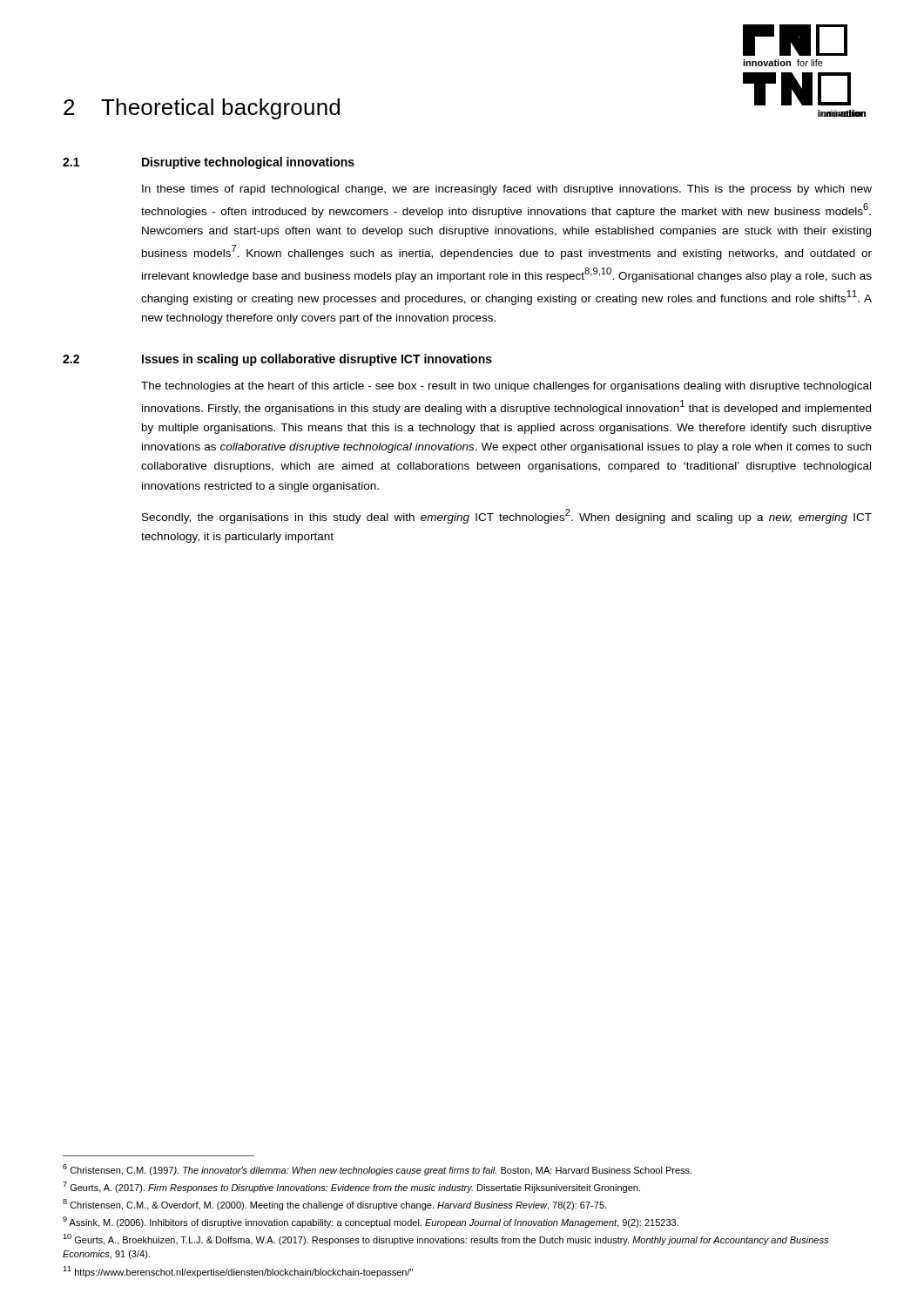Image resolution: width=924 pixels, height=1307 pixels.
Task: Locate the footnote containing "6 Christensen, C.M. (1997)."
Action: click(x=378, y=1168)
